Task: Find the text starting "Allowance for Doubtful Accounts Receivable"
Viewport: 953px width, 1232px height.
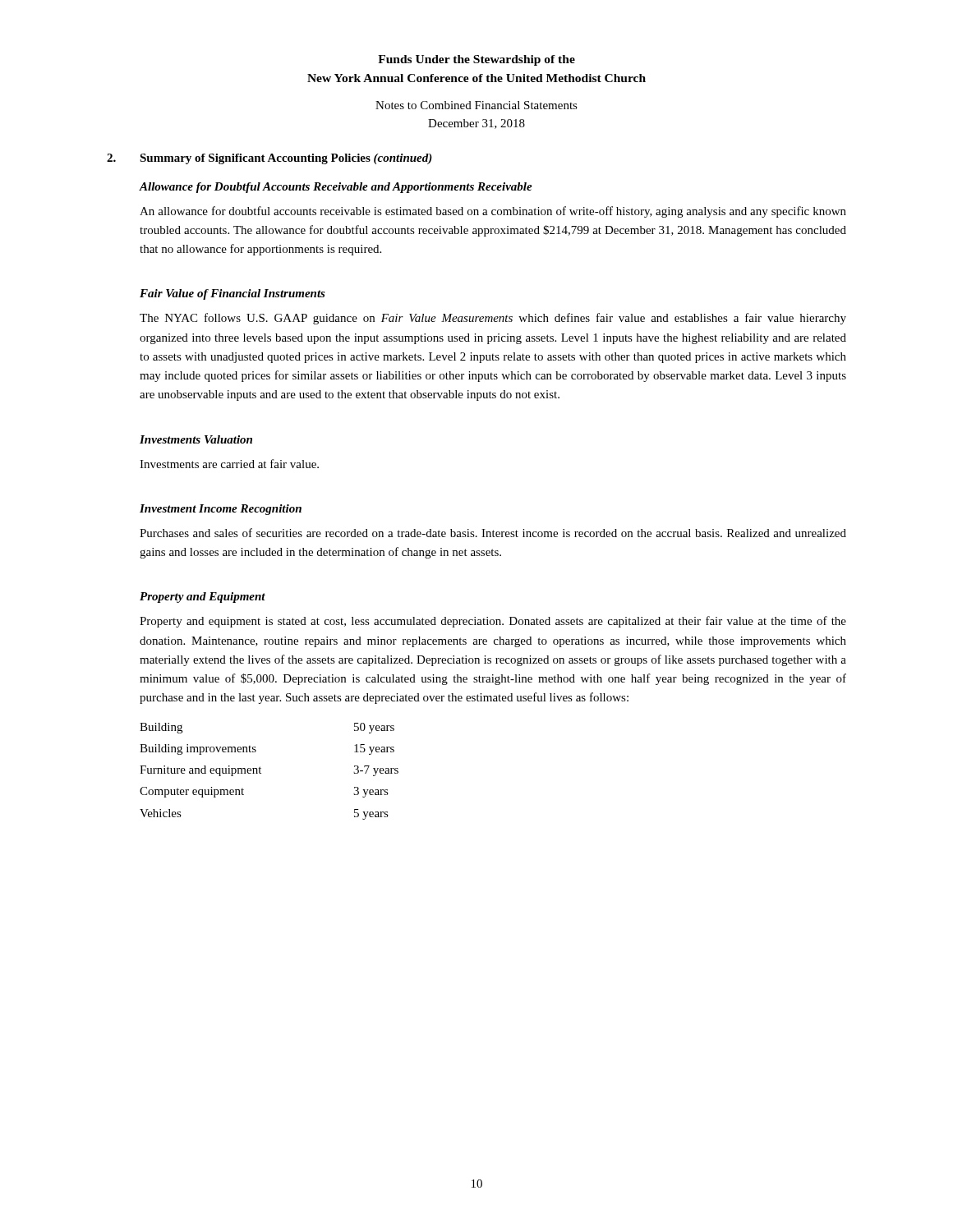Action: click(x=336, y=186)
